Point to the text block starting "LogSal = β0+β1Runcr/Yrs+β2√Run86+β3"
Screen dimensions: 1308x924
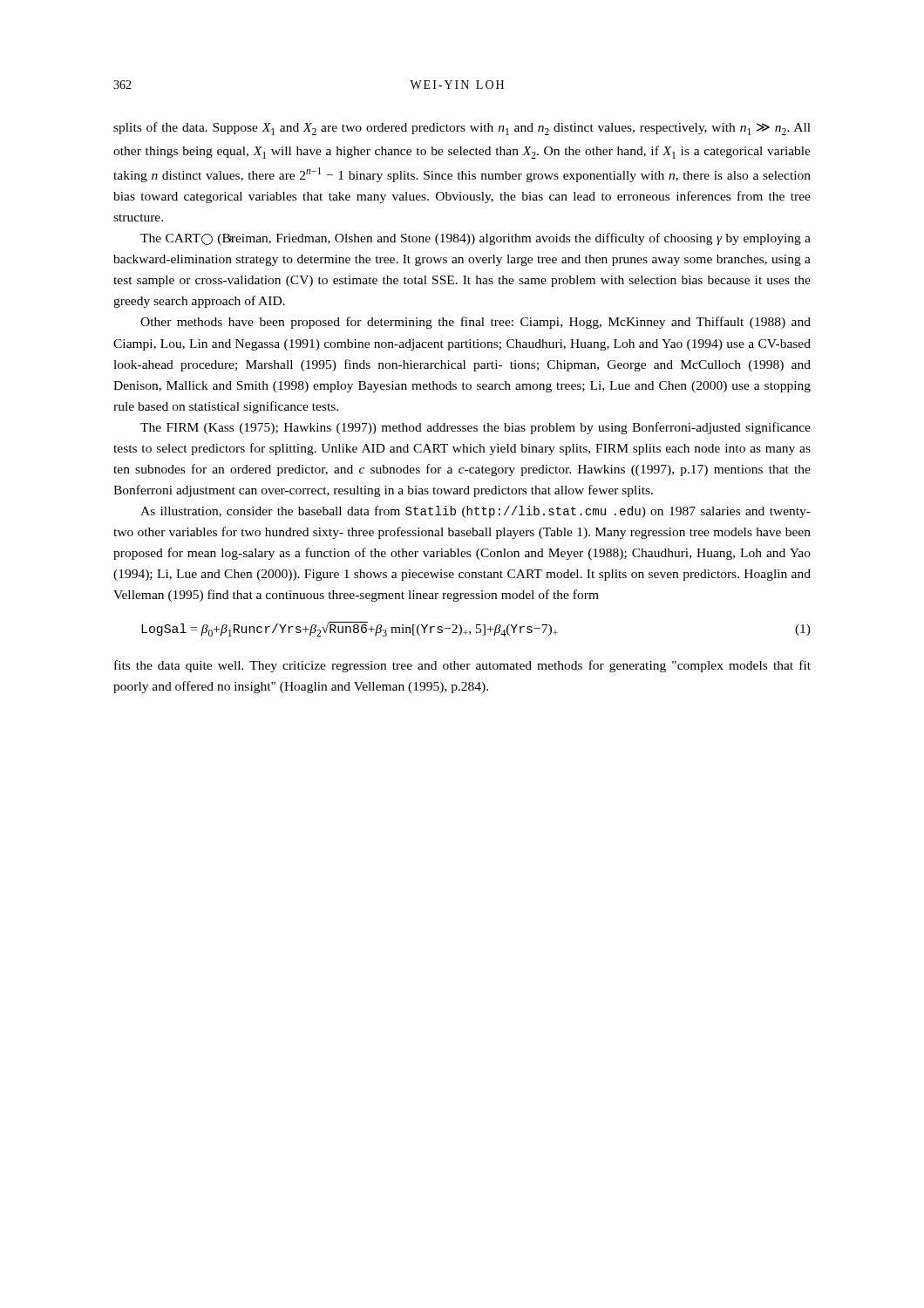tap(462, 630)
